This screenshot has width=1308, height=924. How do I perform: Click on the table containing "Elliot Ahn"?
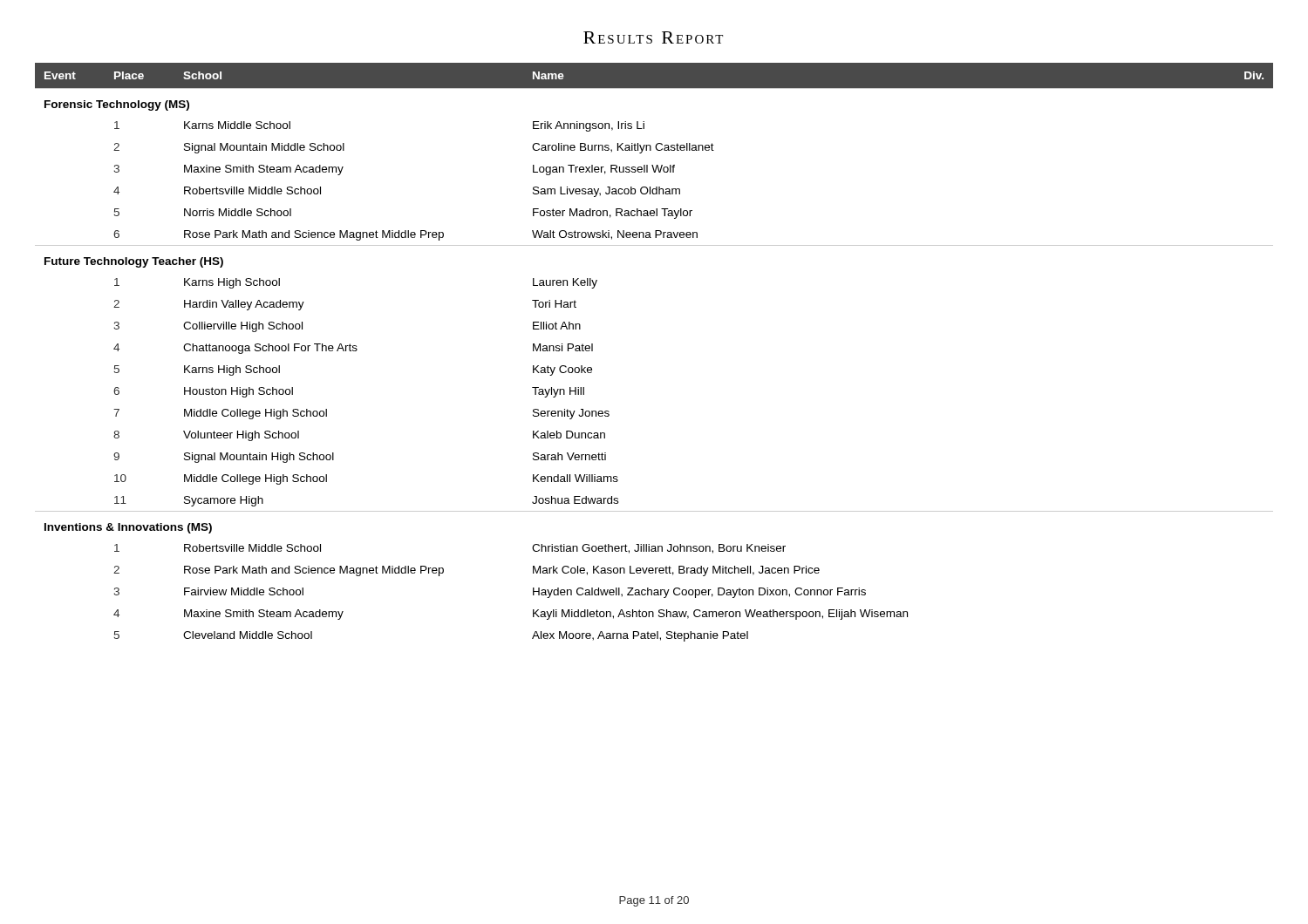(x=654, y=354)
